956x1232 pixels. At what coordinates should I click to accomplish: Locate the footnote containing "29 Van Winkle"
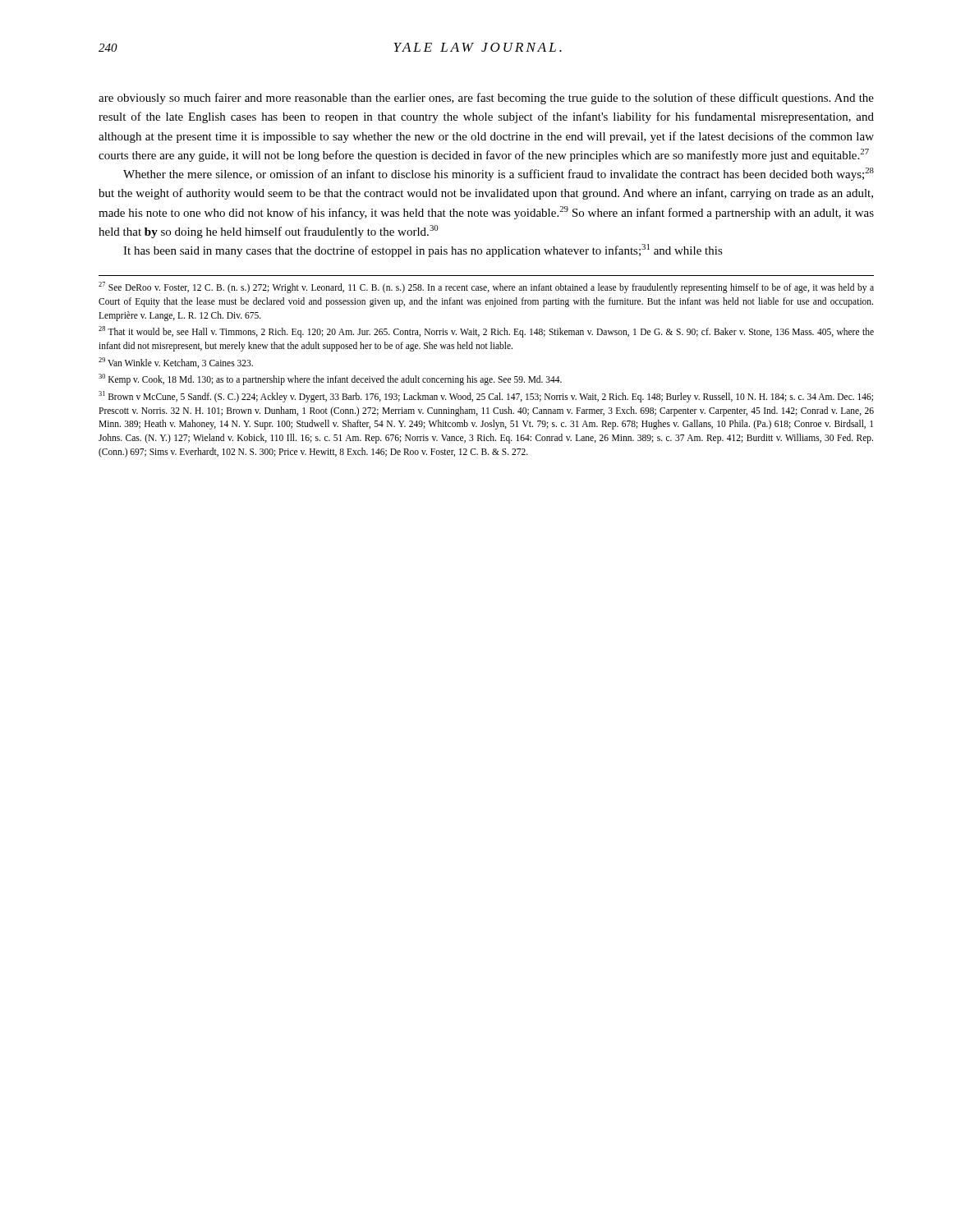point(176,362)
